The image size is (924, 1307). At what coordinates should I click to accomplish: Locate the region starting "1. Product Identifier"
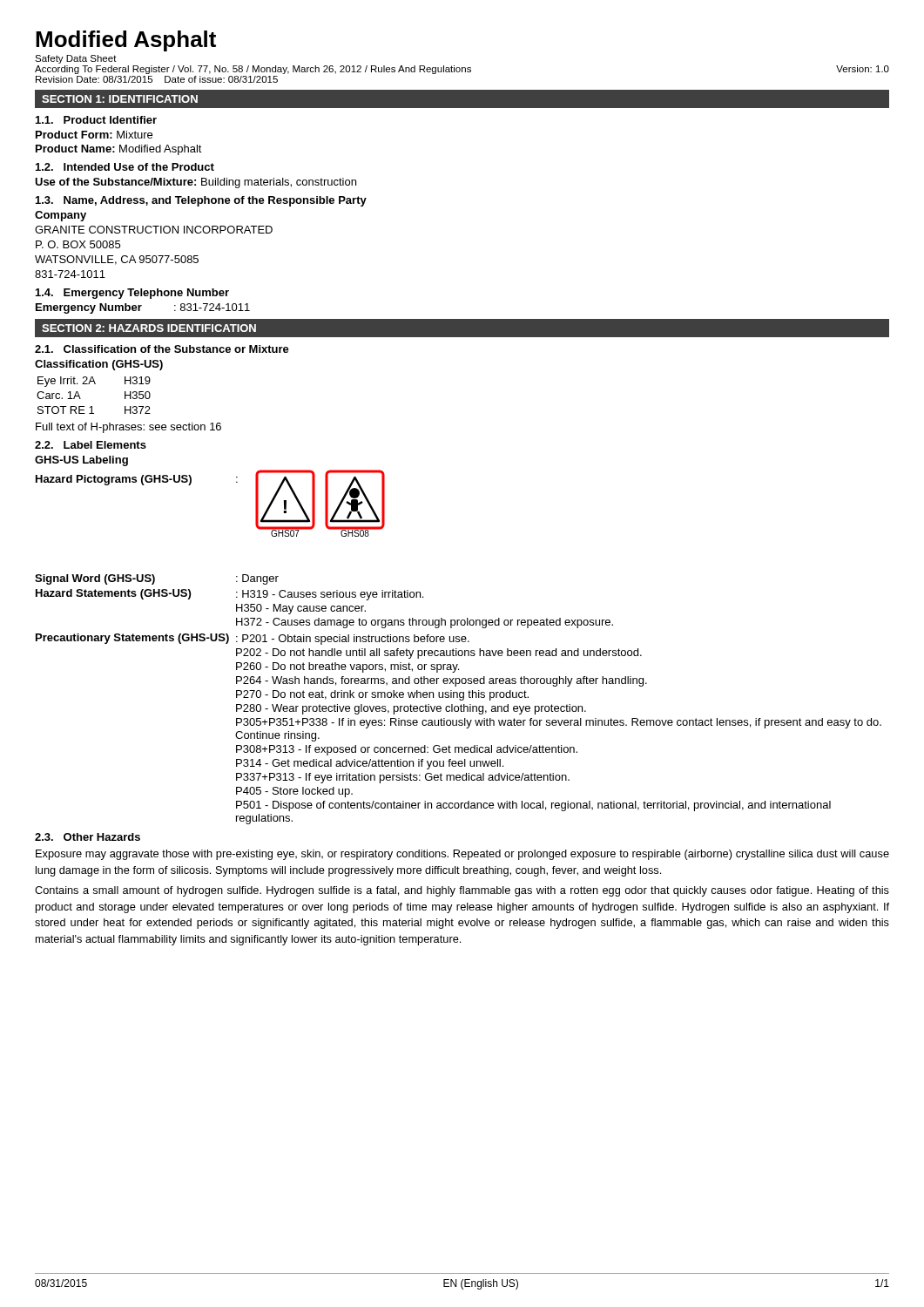point(96,120)
